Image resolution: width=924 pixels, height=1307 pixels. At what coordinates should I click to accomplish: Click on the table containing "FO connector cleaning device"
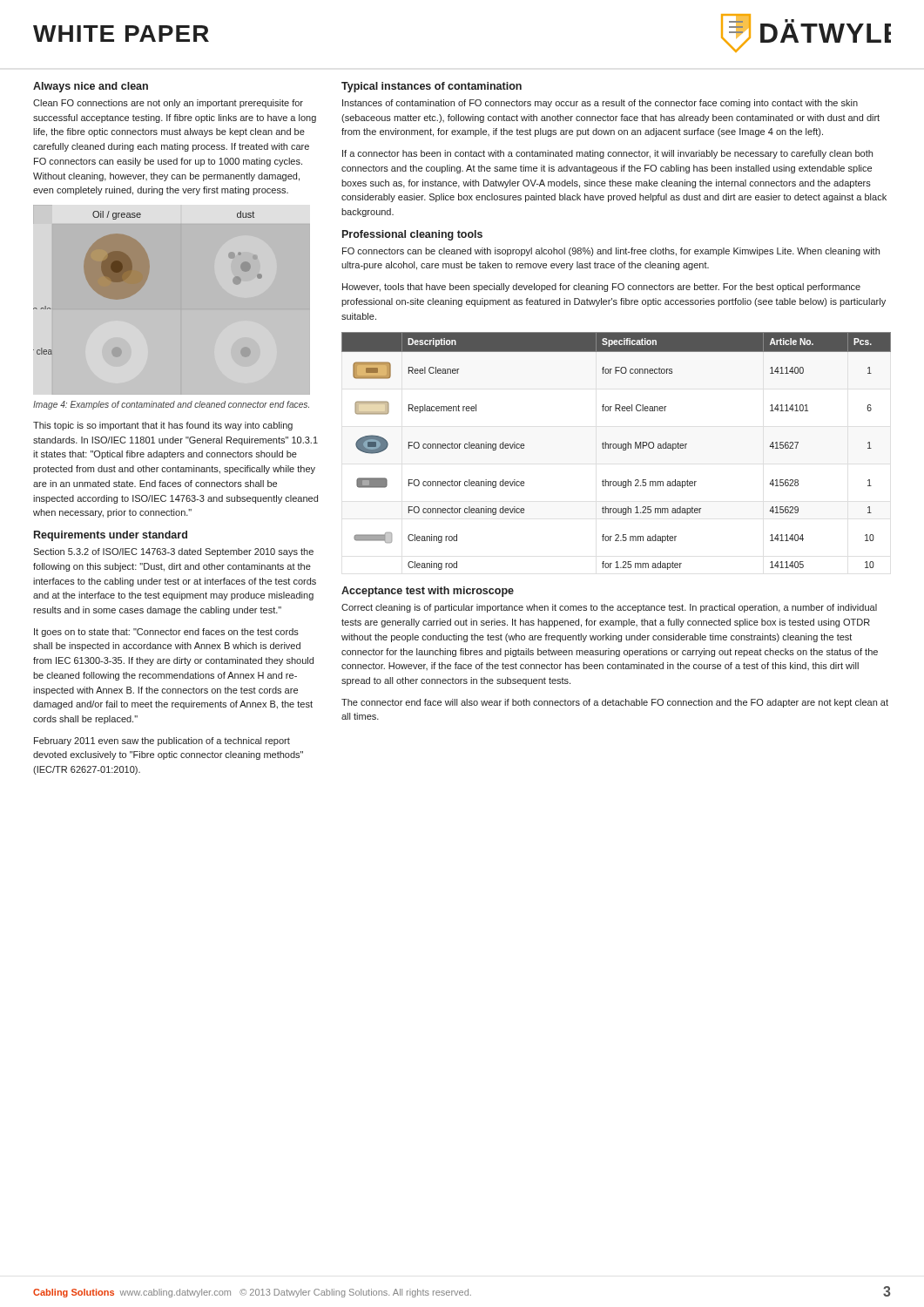point(616,453)
